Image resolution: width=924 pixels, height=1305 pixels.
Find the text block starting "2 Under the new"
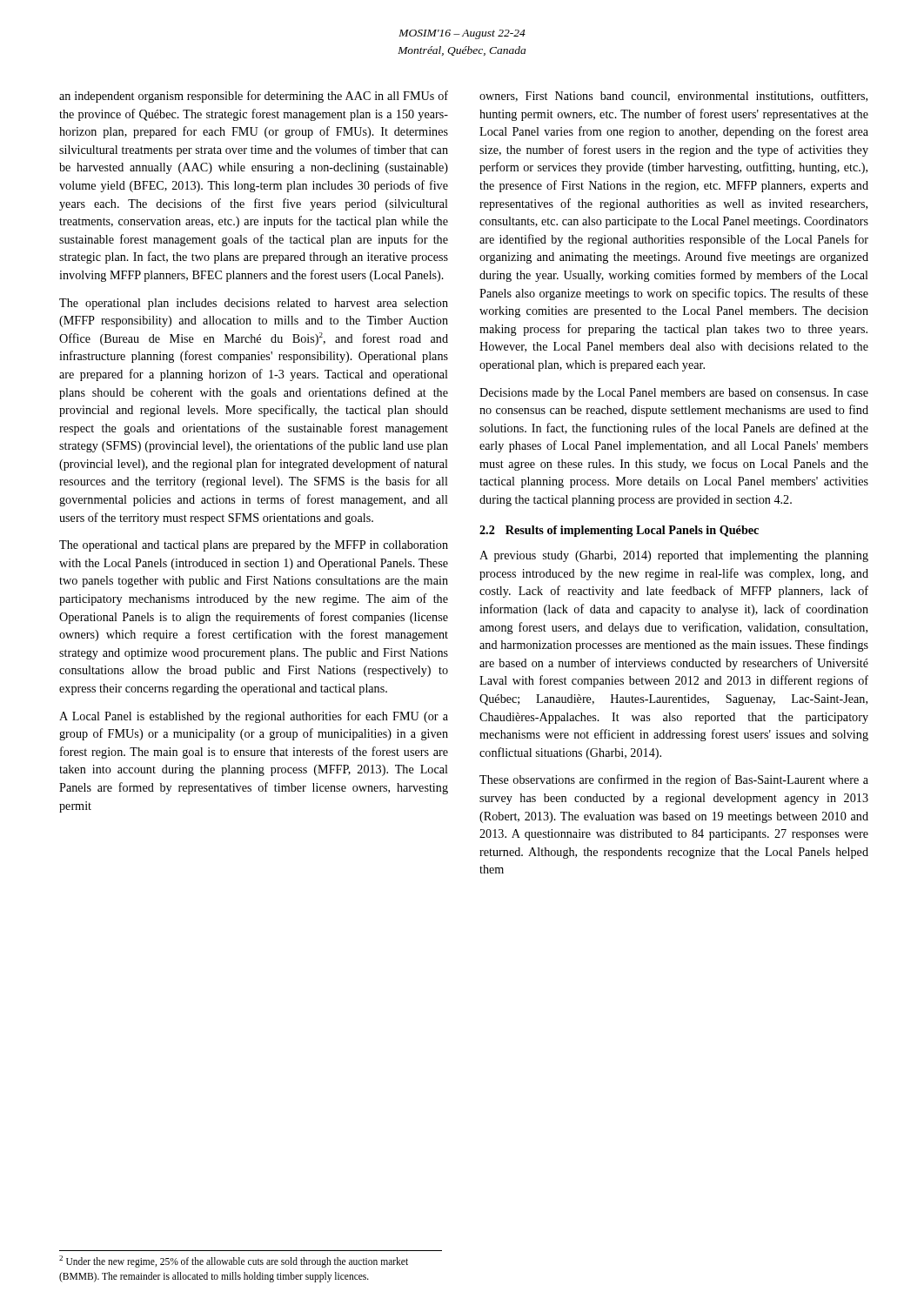234,1267
